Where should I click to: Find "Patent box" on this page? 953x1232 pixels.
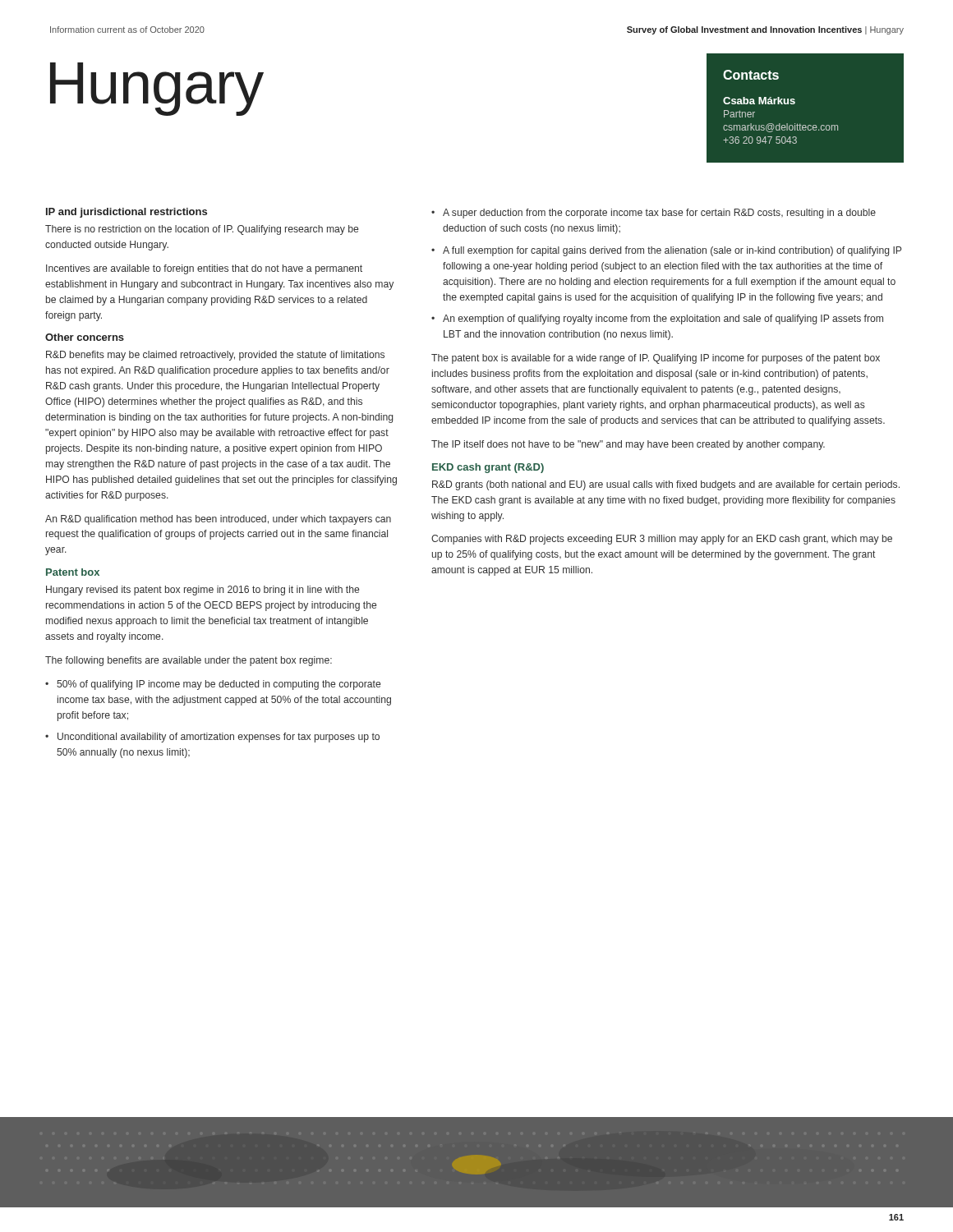point(72,572)
